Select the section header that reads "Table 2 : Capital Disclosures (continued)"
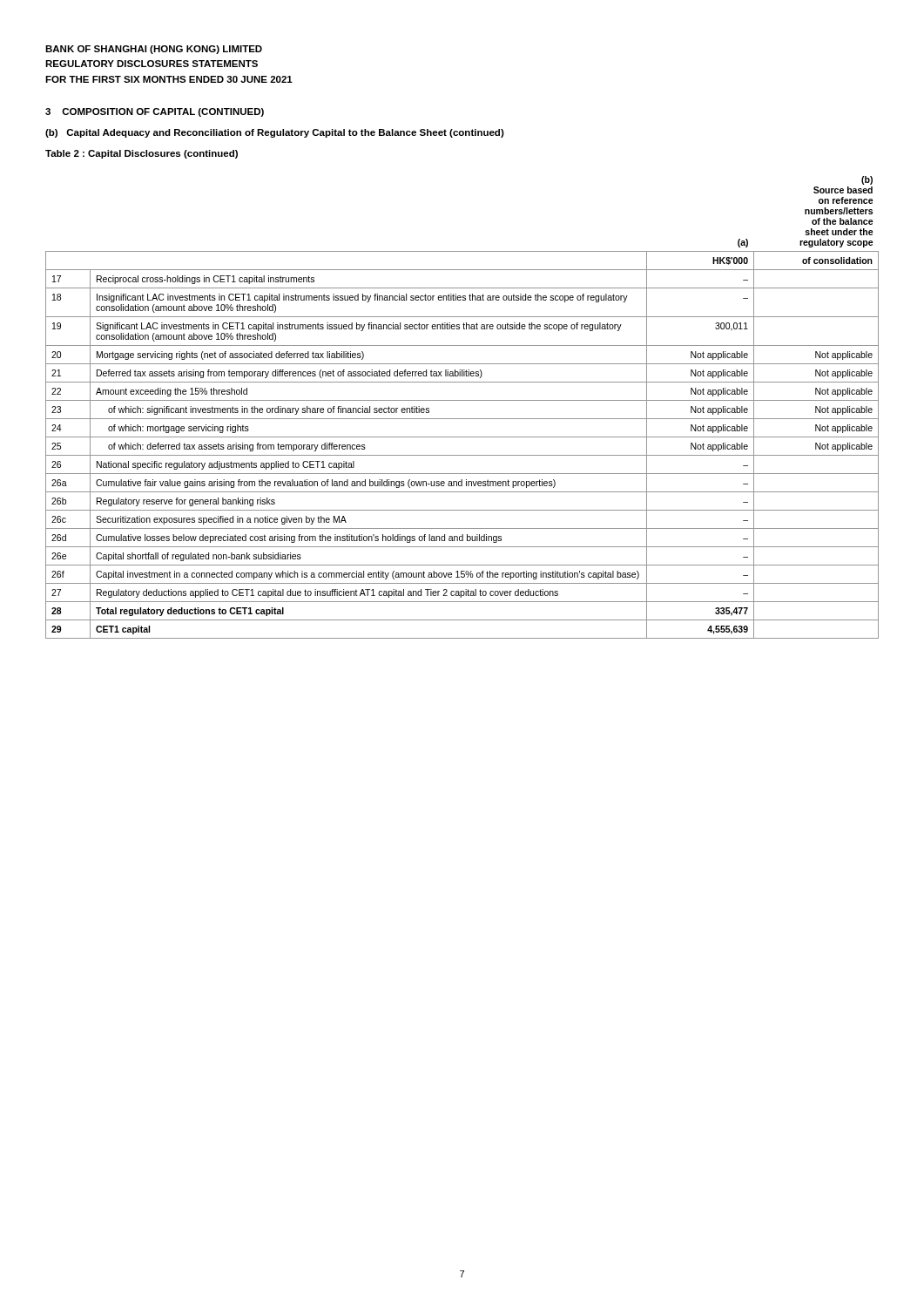Image resolution: width=924 pixels, height=1307 pixels. pos(142,153)
